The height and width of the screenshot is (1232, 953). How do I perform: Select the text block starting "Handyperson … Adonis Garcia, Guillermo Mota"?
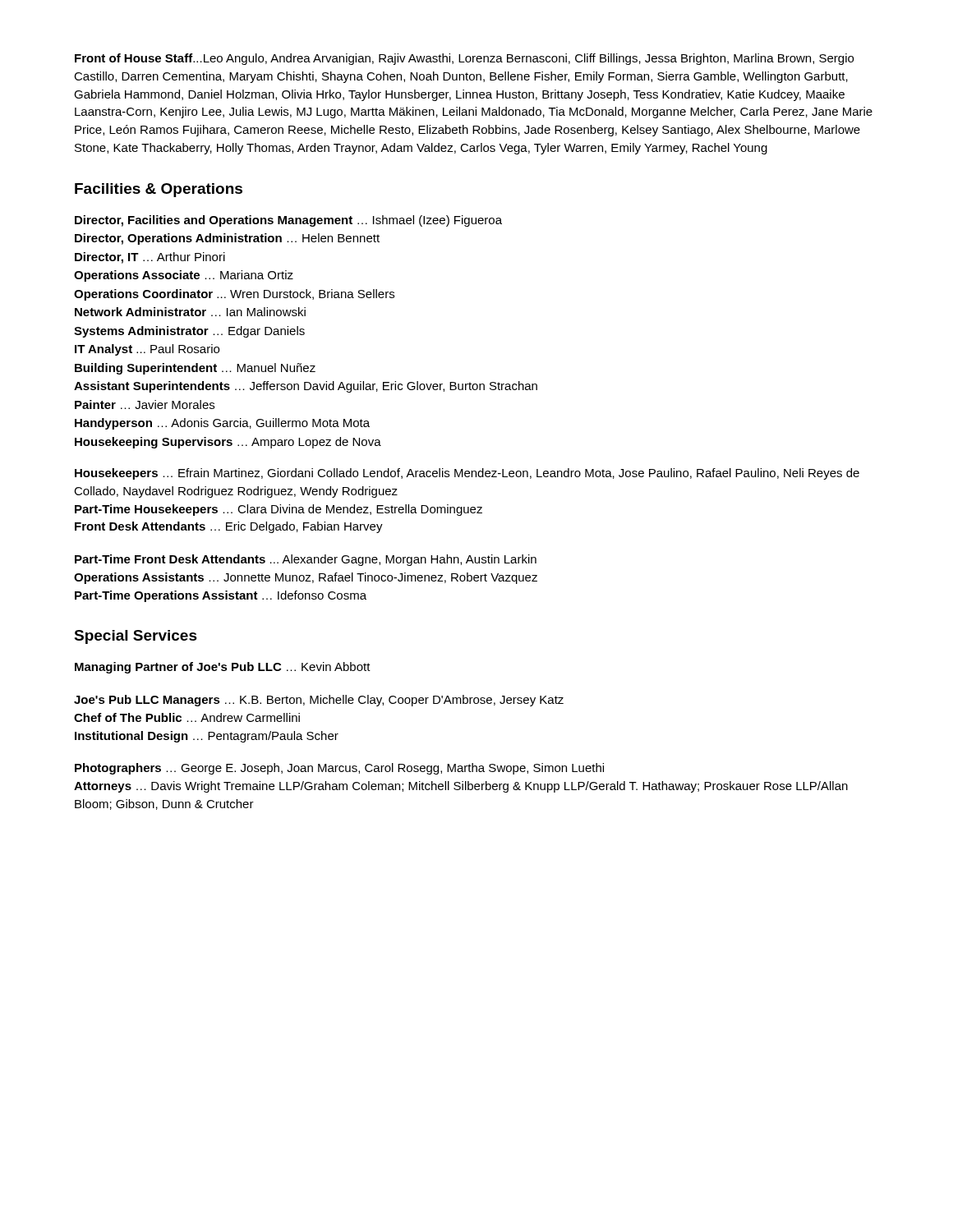point(222,423)
